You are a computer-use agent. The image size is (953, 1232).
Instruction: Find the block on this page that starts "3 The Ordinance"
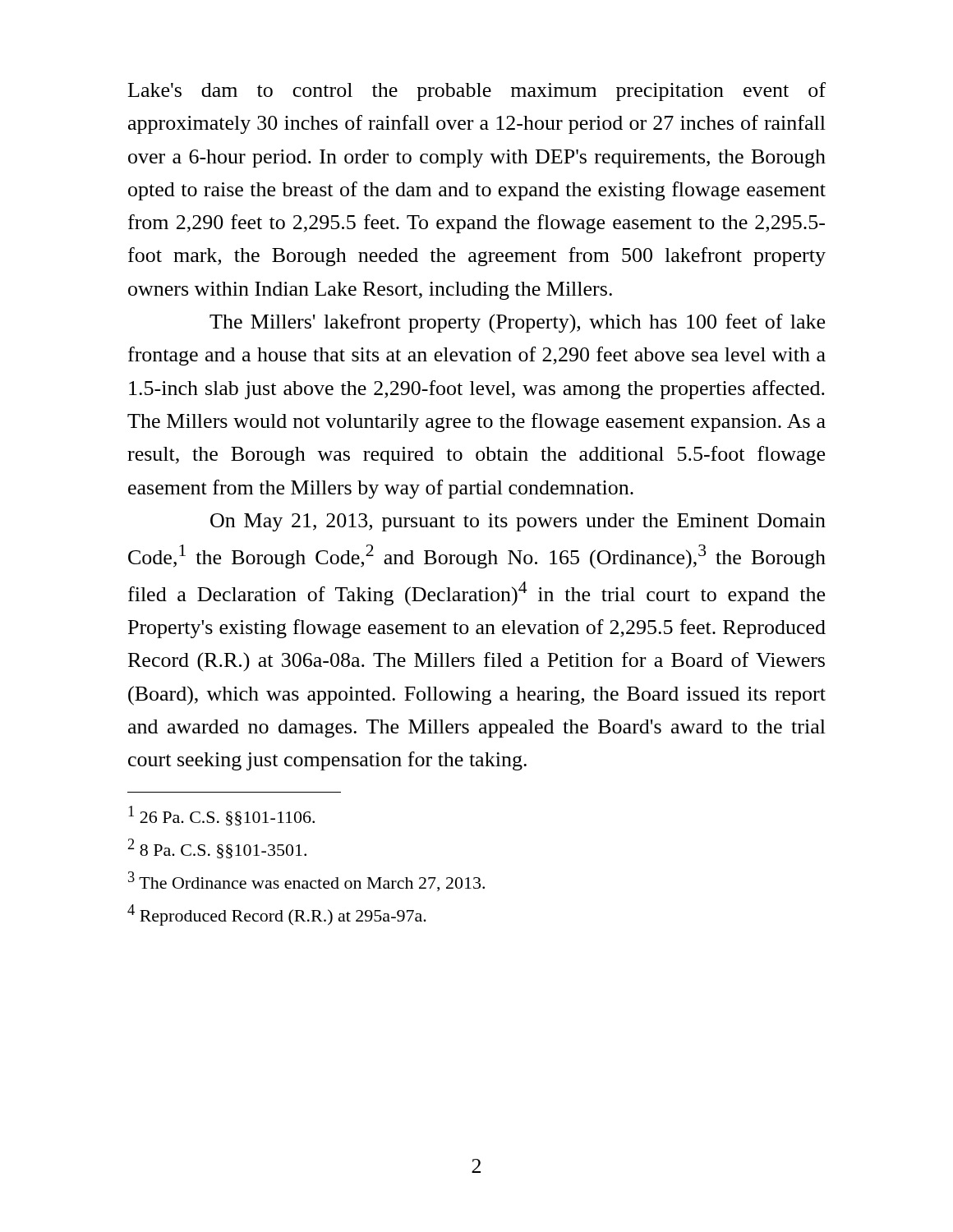click(307, 881)
